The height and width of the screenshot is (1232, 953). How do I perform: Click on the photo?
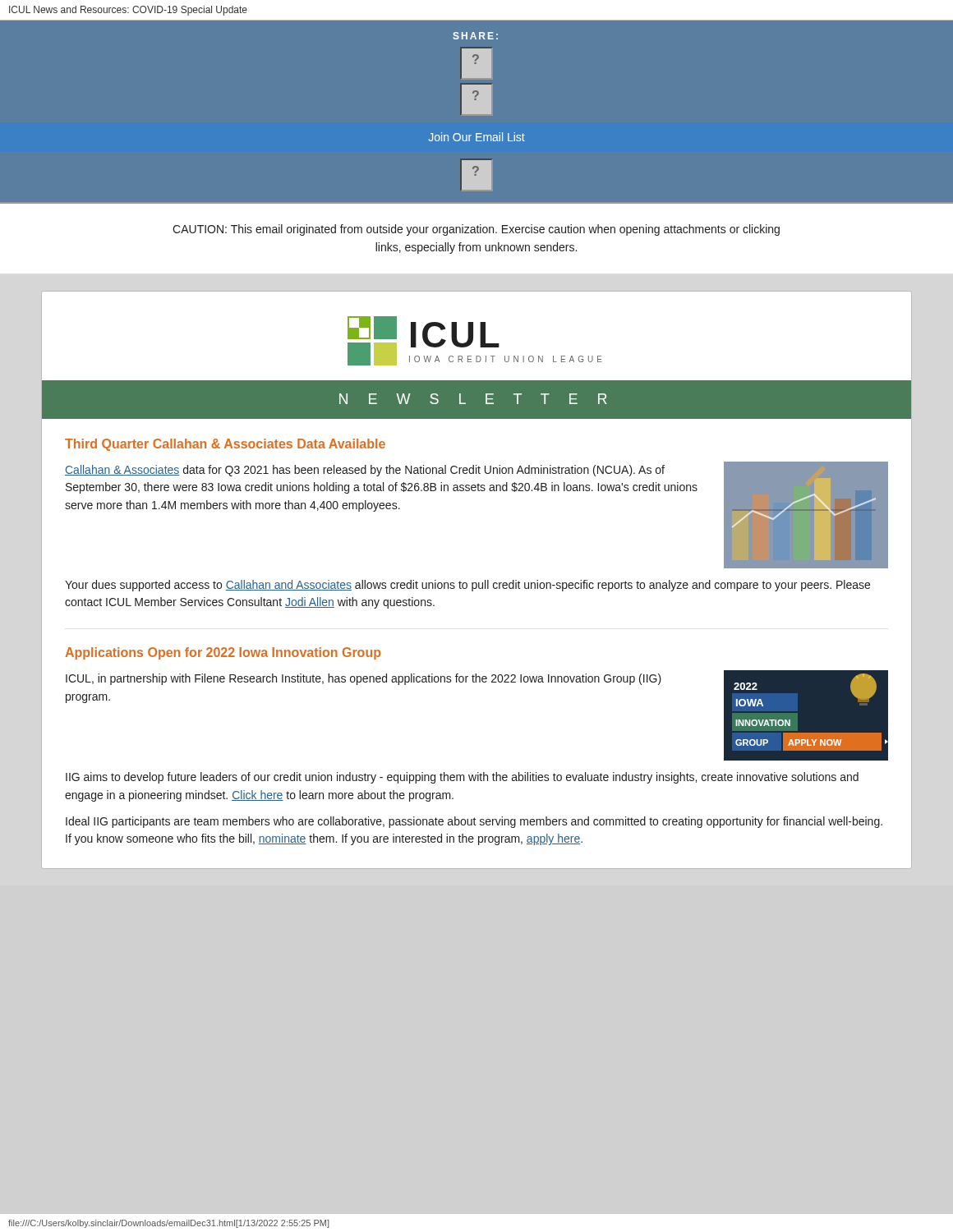[806, 515]
